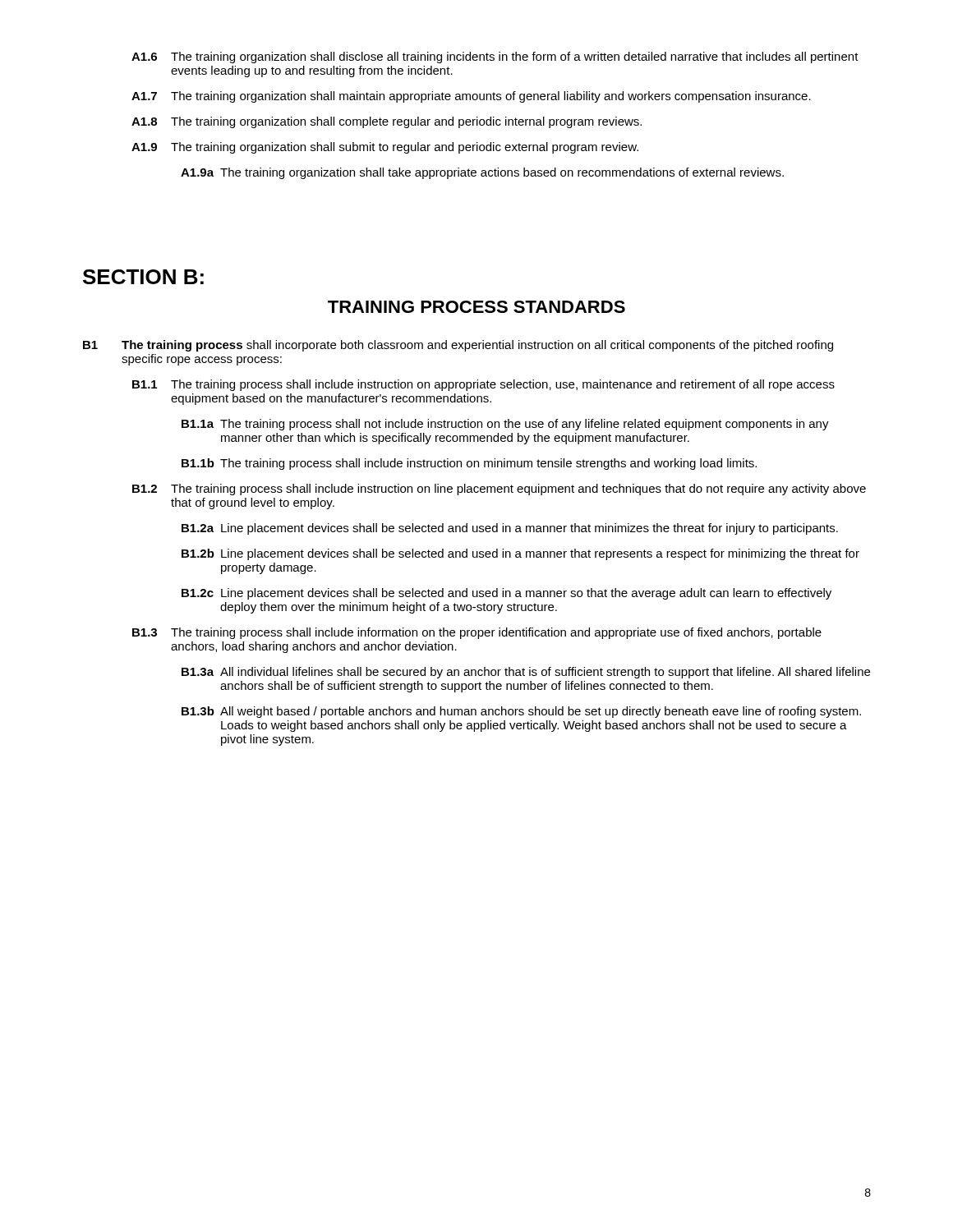The image size is (953, 1232).
Task: Point to the region starting "A1.9 The training organization shall submit"
Action: tap(501, 147)
